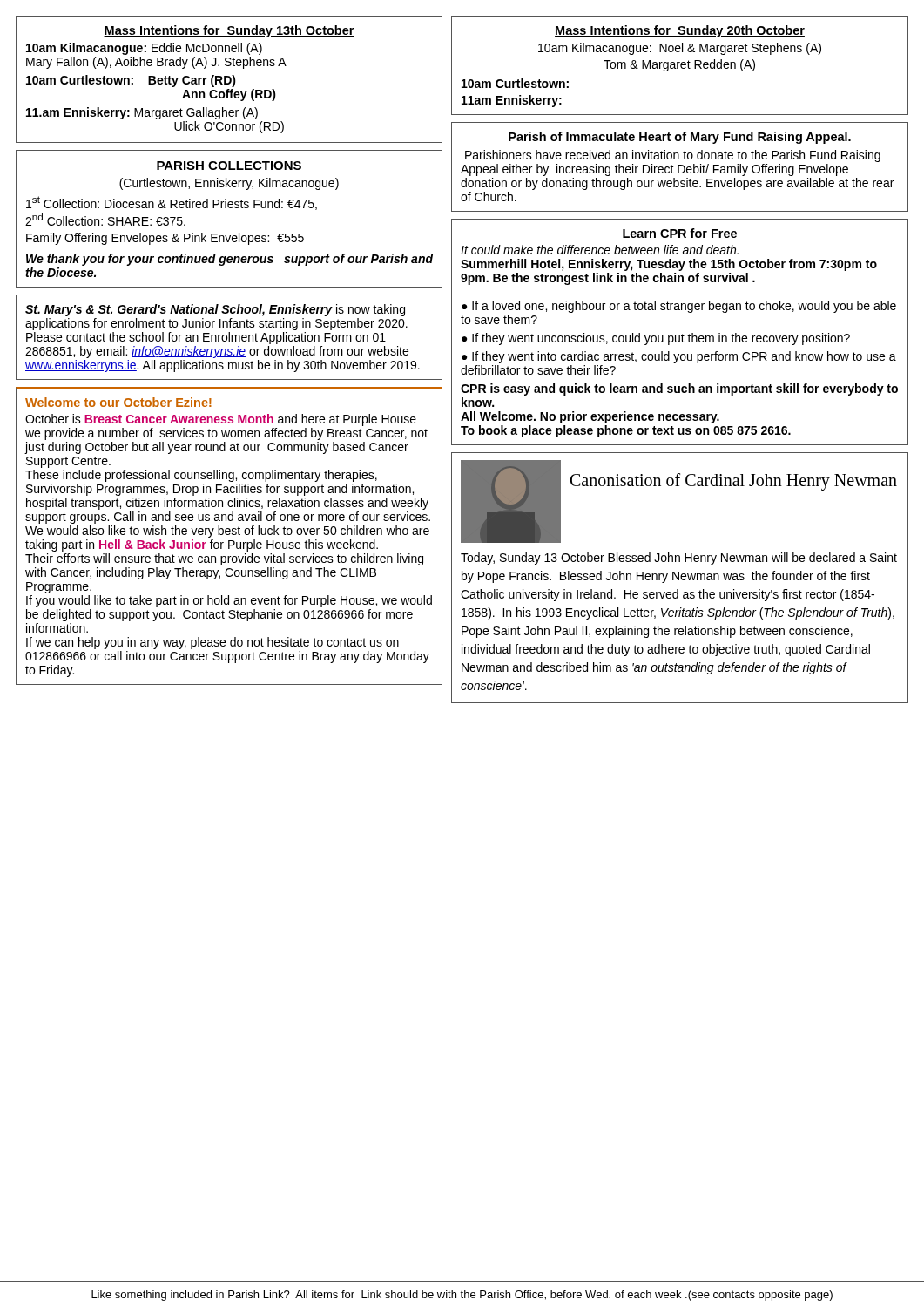Point to the section header beginning "Parish of Immaculate Heart of Mary"
924x1307 pixels.
tap(680, 137)
